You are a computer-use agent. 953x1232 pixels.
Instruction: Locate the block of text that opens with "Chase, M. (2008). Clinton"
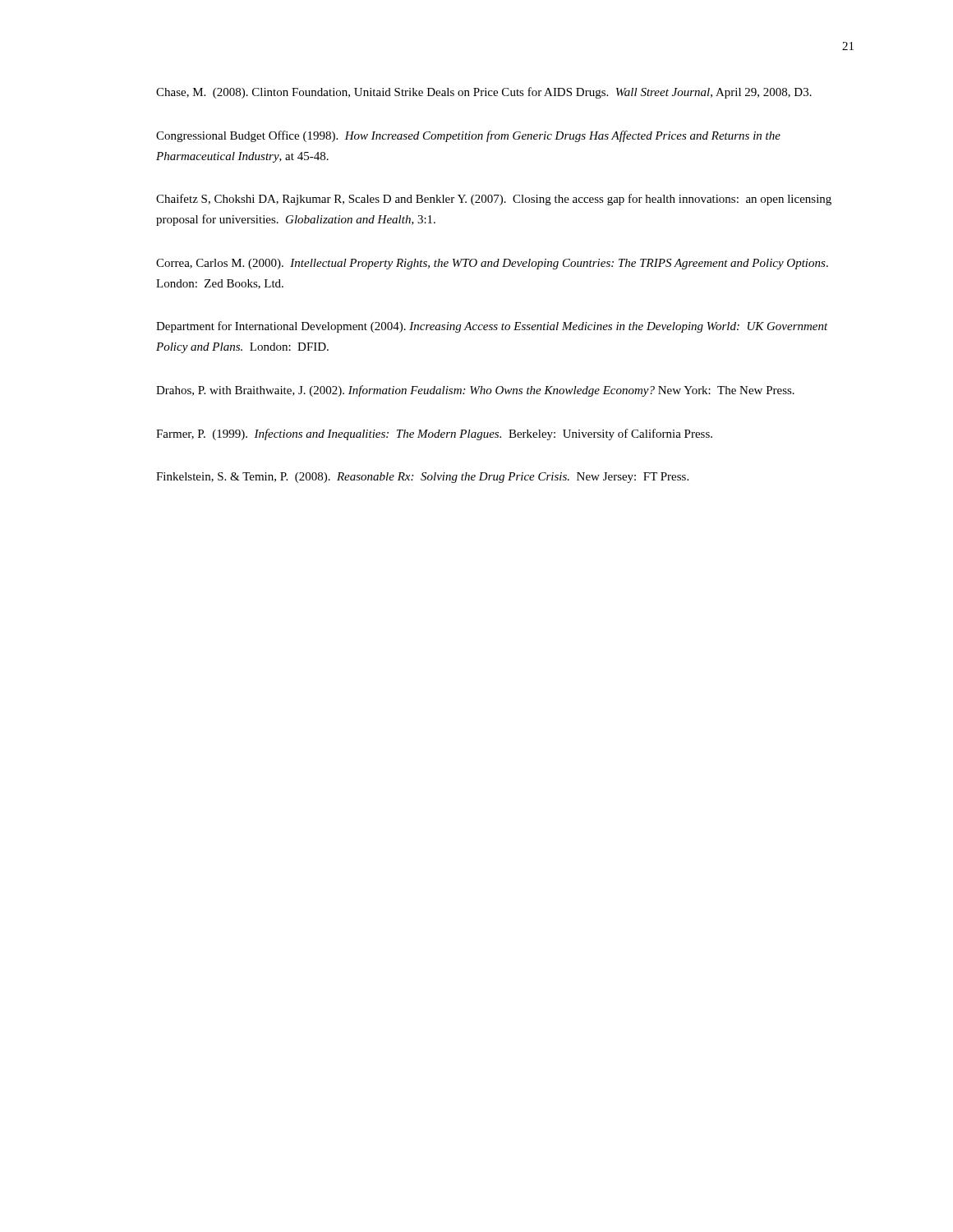click(x=484, y=92)
